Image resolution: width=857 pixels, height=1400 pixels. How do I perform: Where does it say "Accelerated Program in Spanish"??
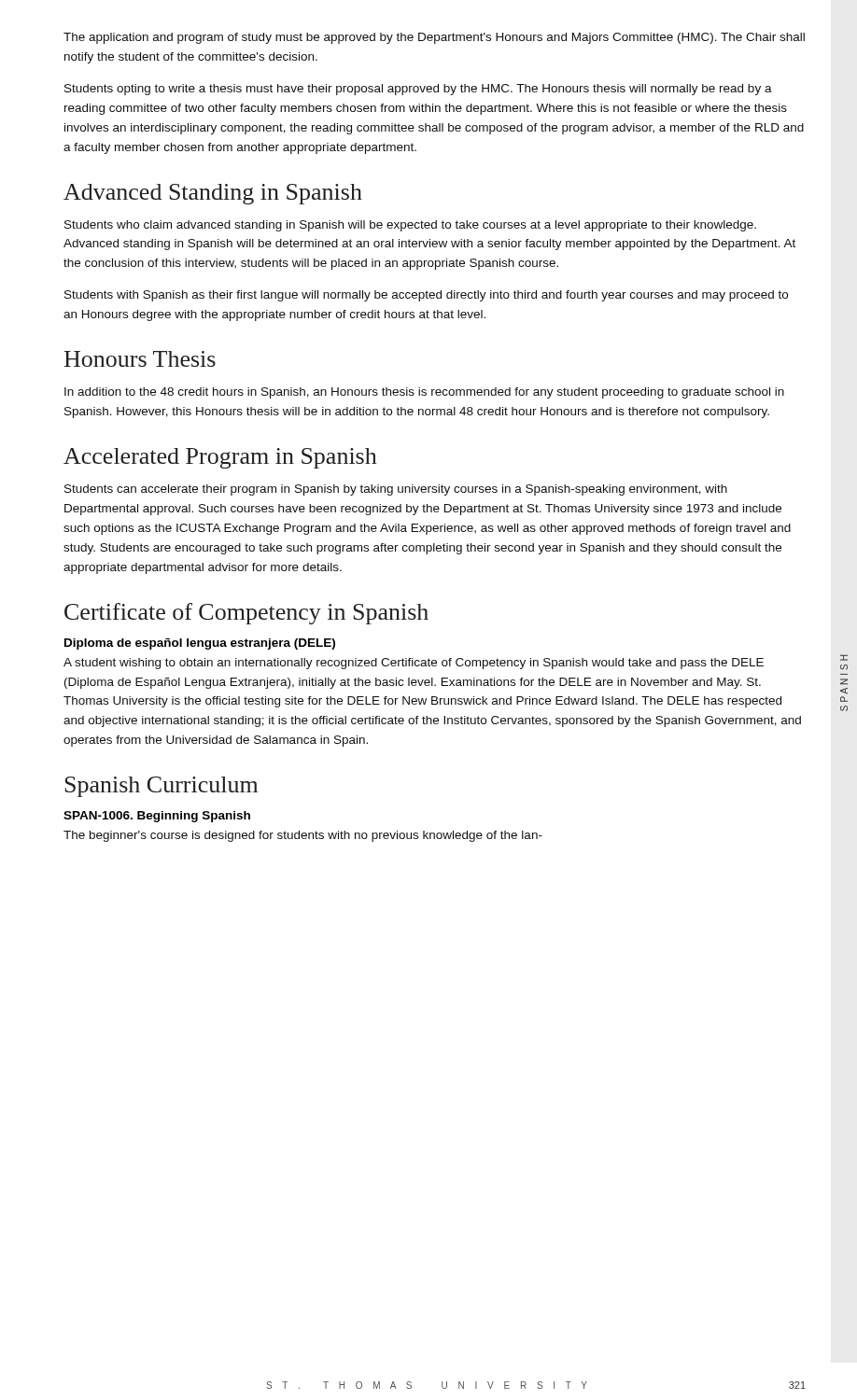pos(220,456)
